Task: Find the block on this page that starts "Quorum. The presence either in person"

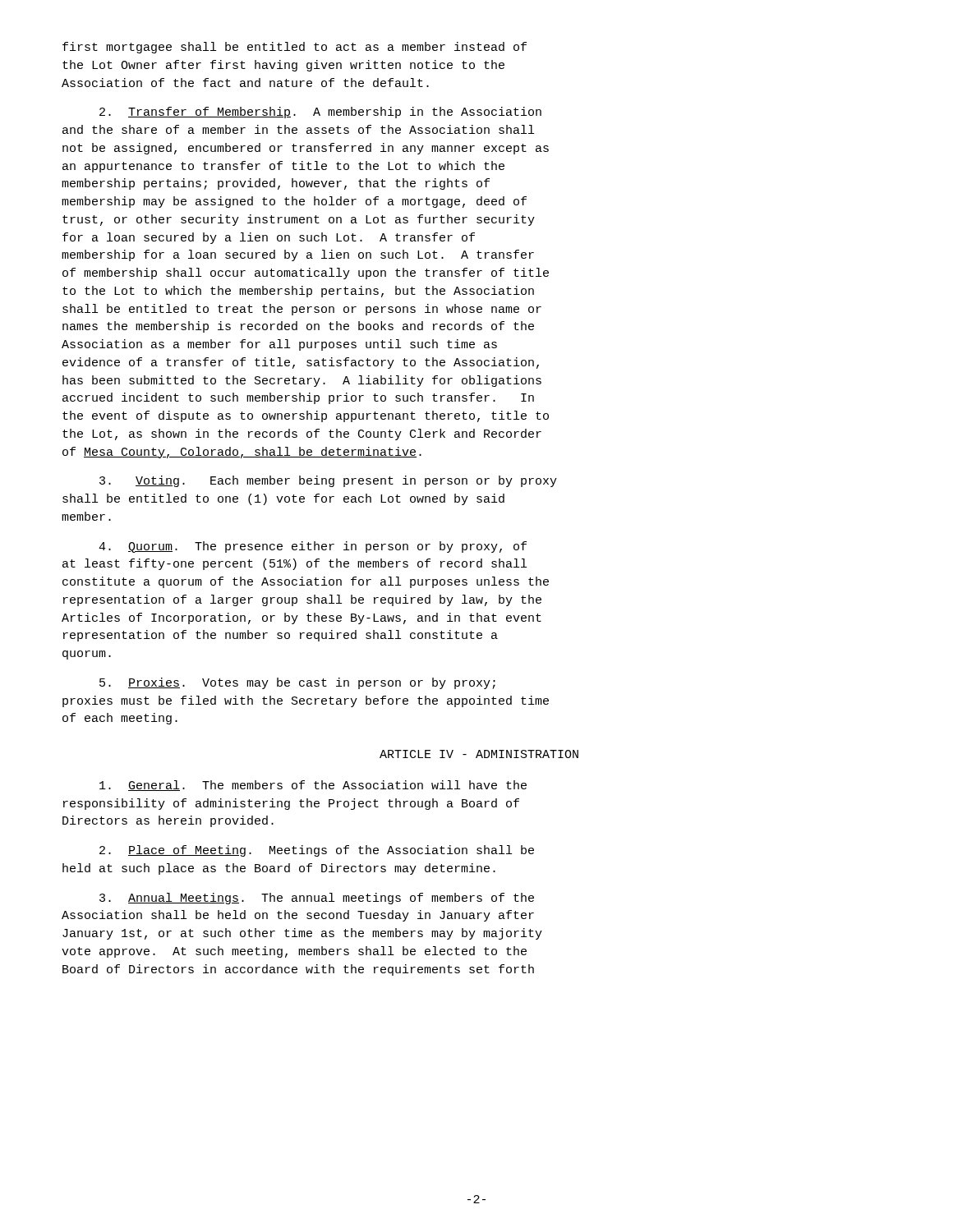Action: (x=306, y=601)
